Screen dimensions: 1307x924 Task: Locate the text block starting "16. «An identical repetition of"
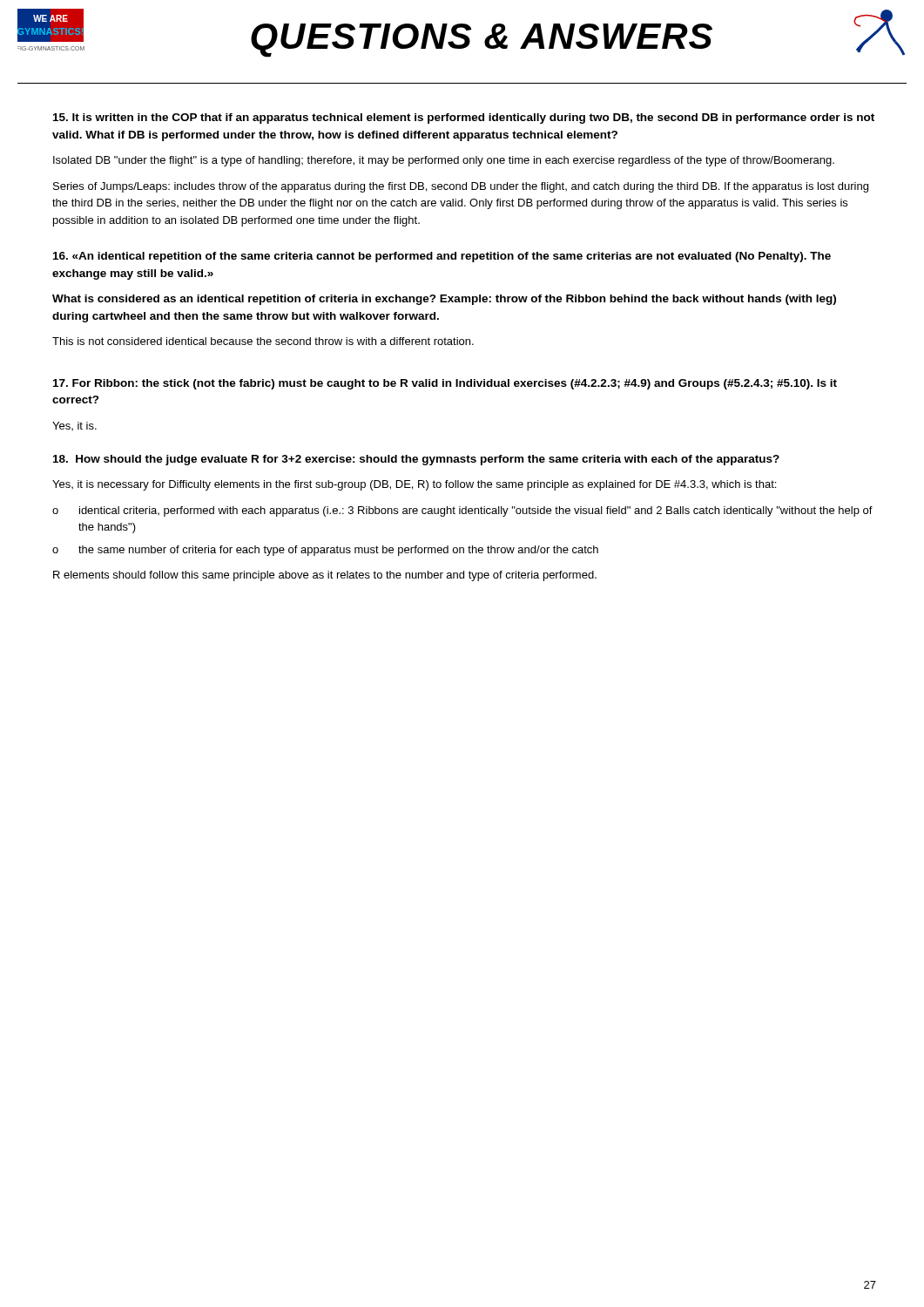464,286
